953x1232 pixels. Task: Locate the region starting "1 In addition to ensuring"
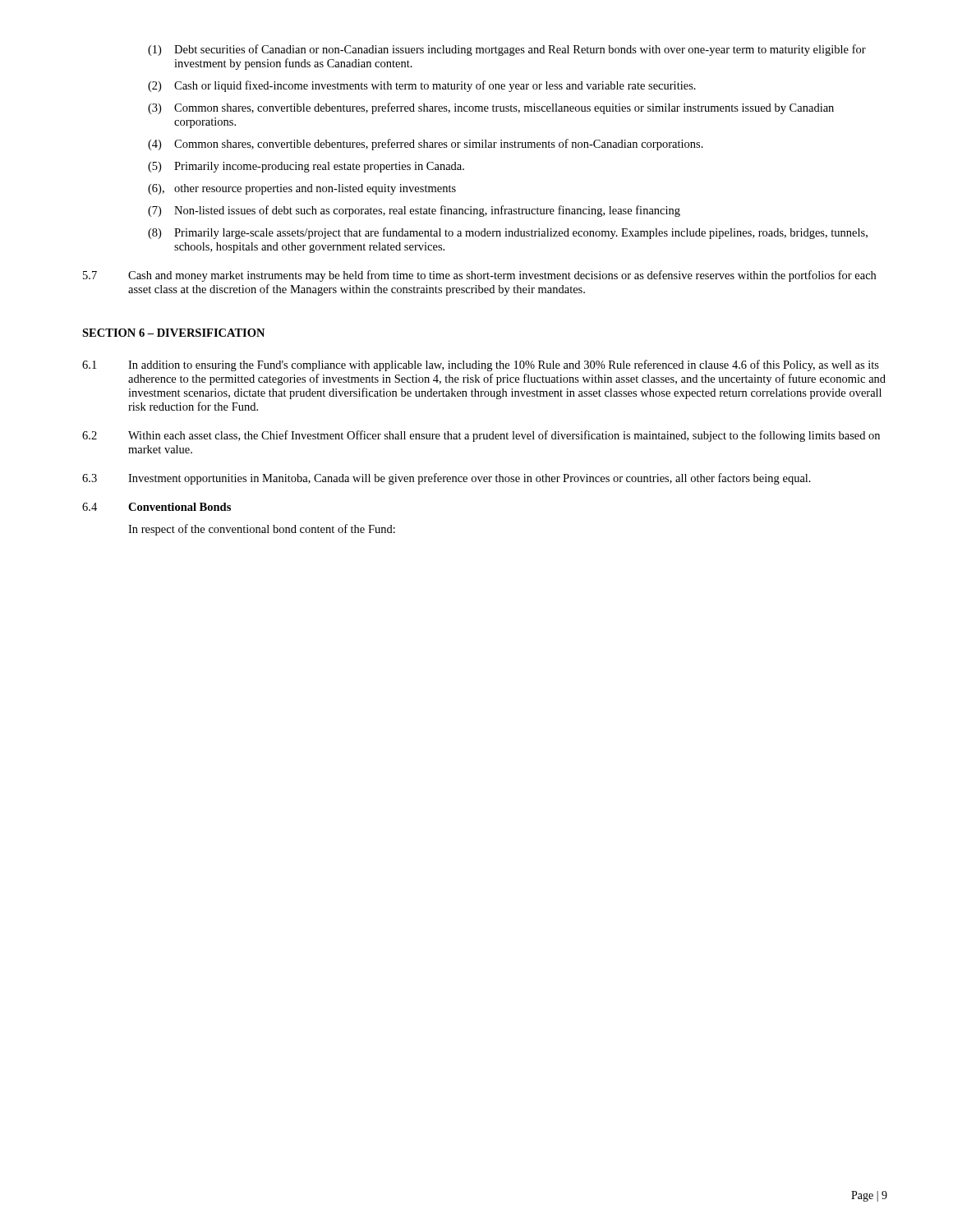click(485, 386)
